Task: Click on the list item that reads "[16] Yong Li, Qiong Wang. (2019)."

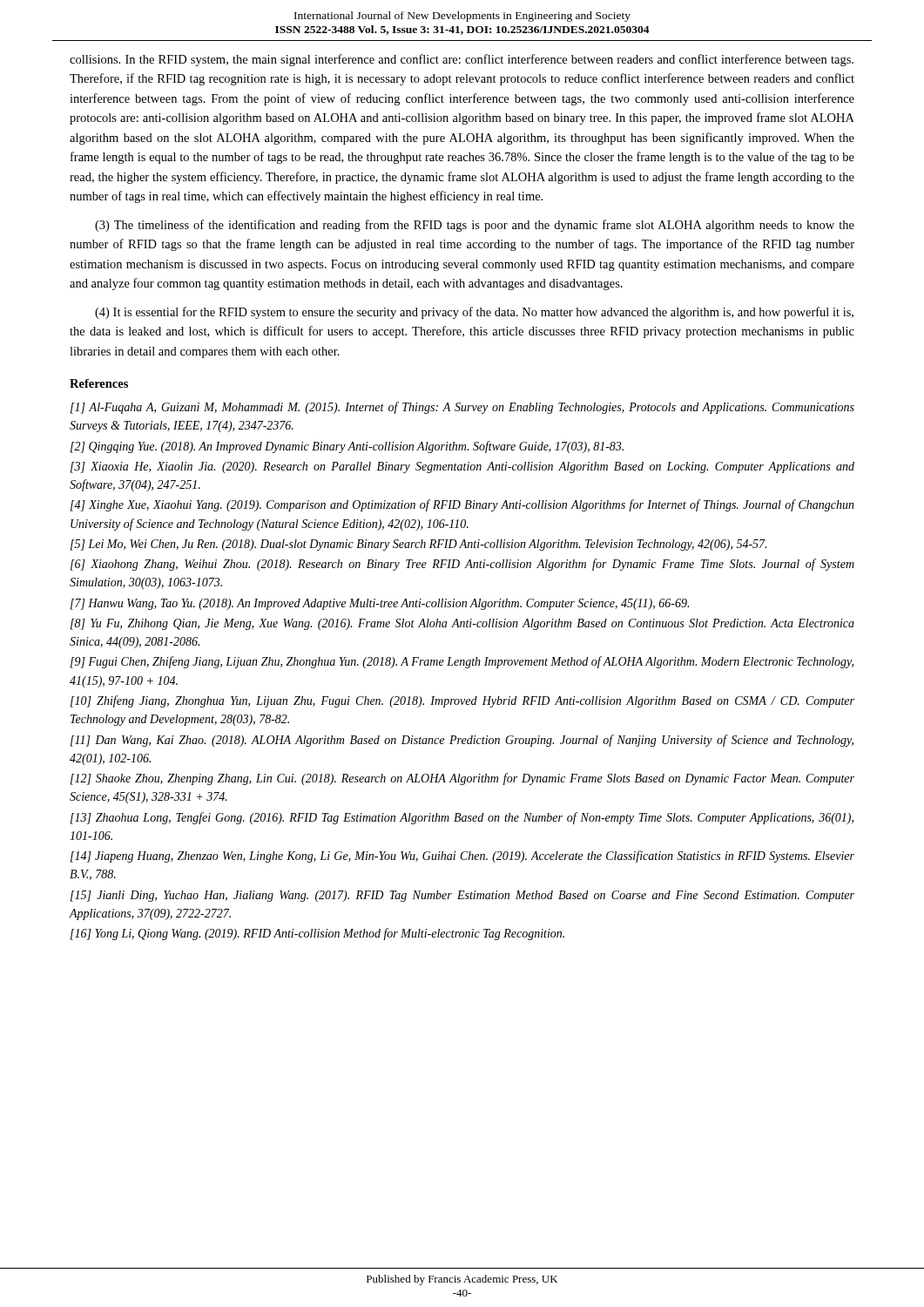Action: [318, 934]
